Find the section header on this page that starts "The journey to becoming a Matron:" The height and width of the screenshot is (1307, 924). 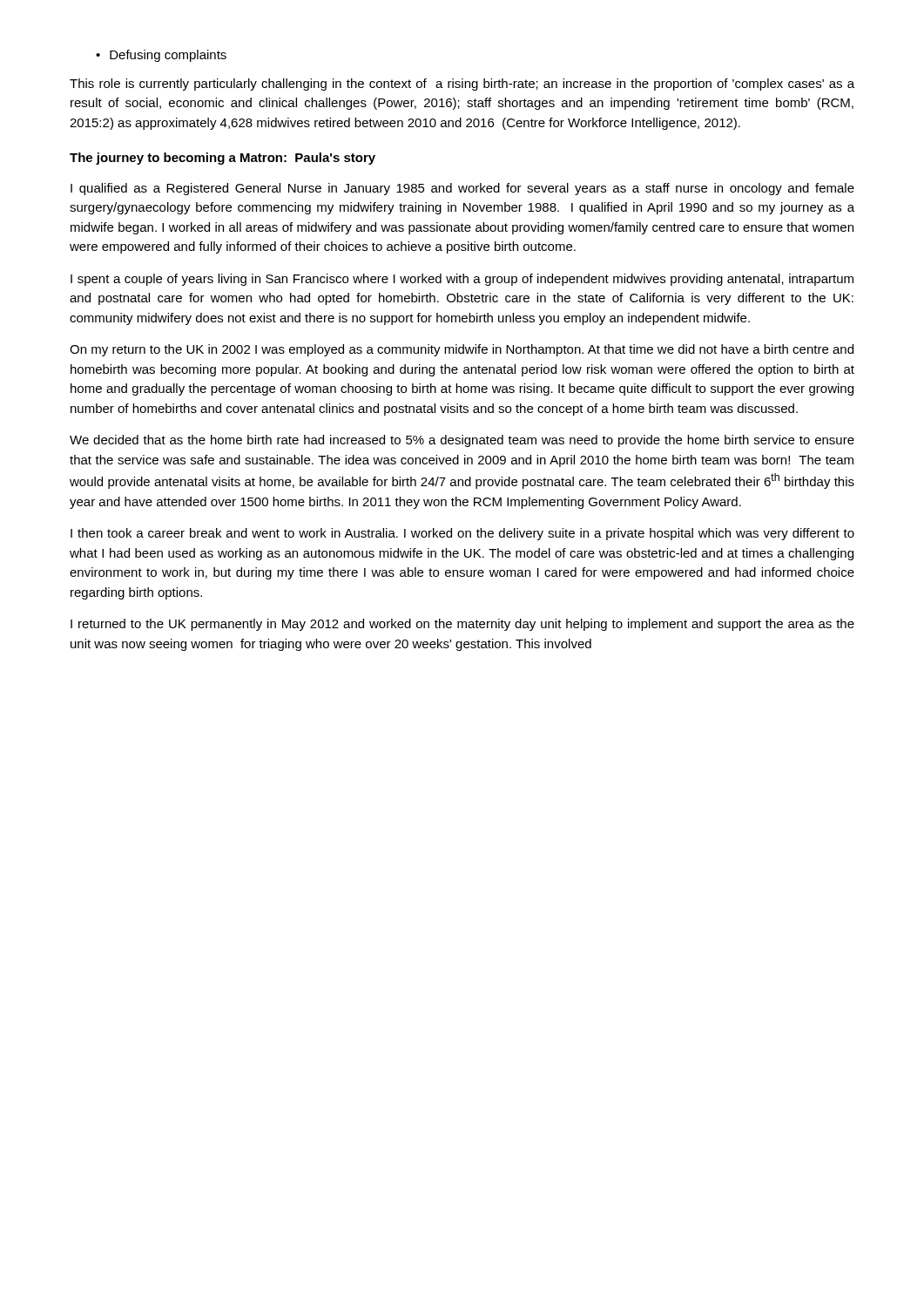click(x=223, y=157)
